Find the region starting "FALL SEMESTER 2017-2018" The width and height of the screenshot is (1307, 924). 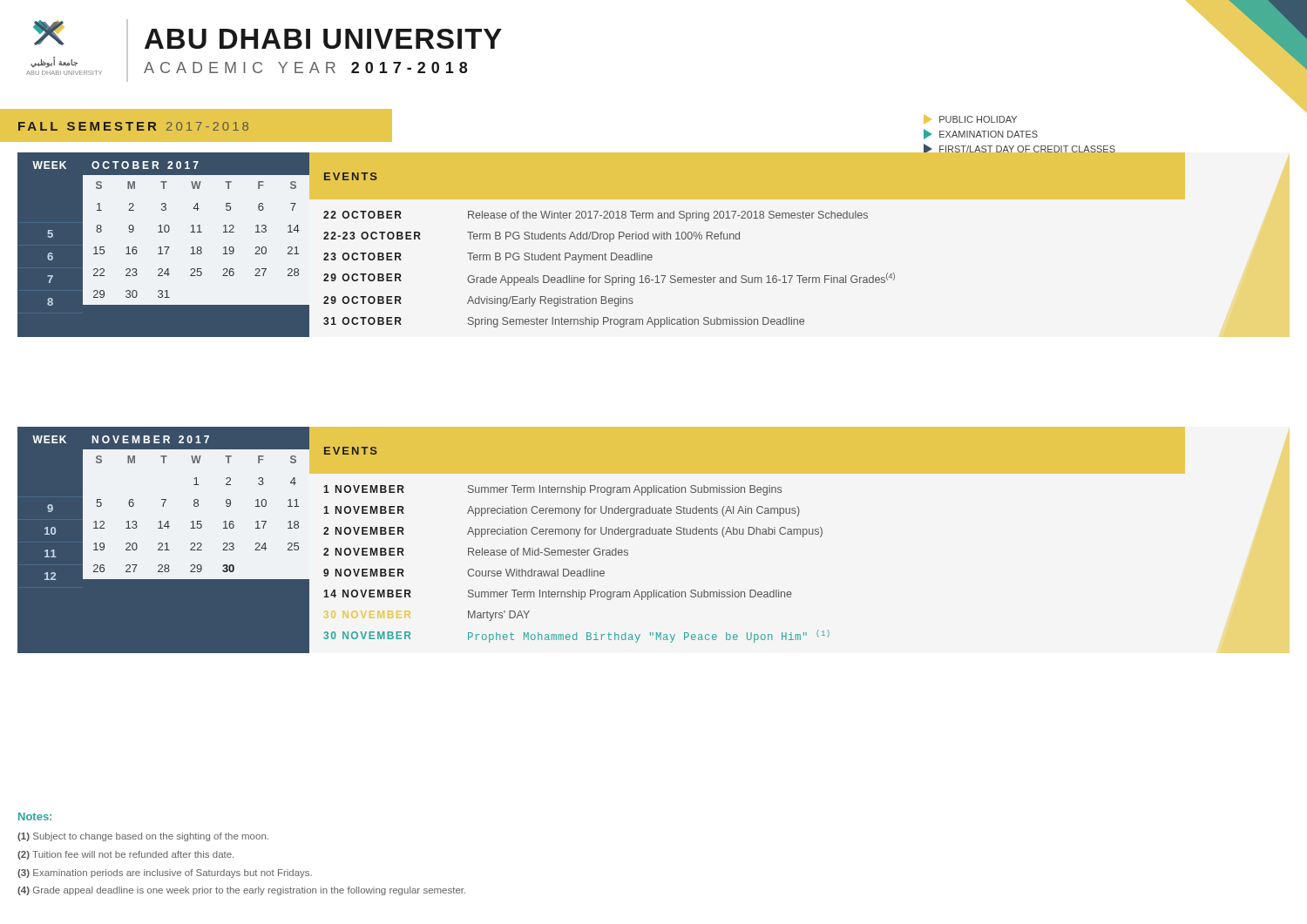(134, 125)
